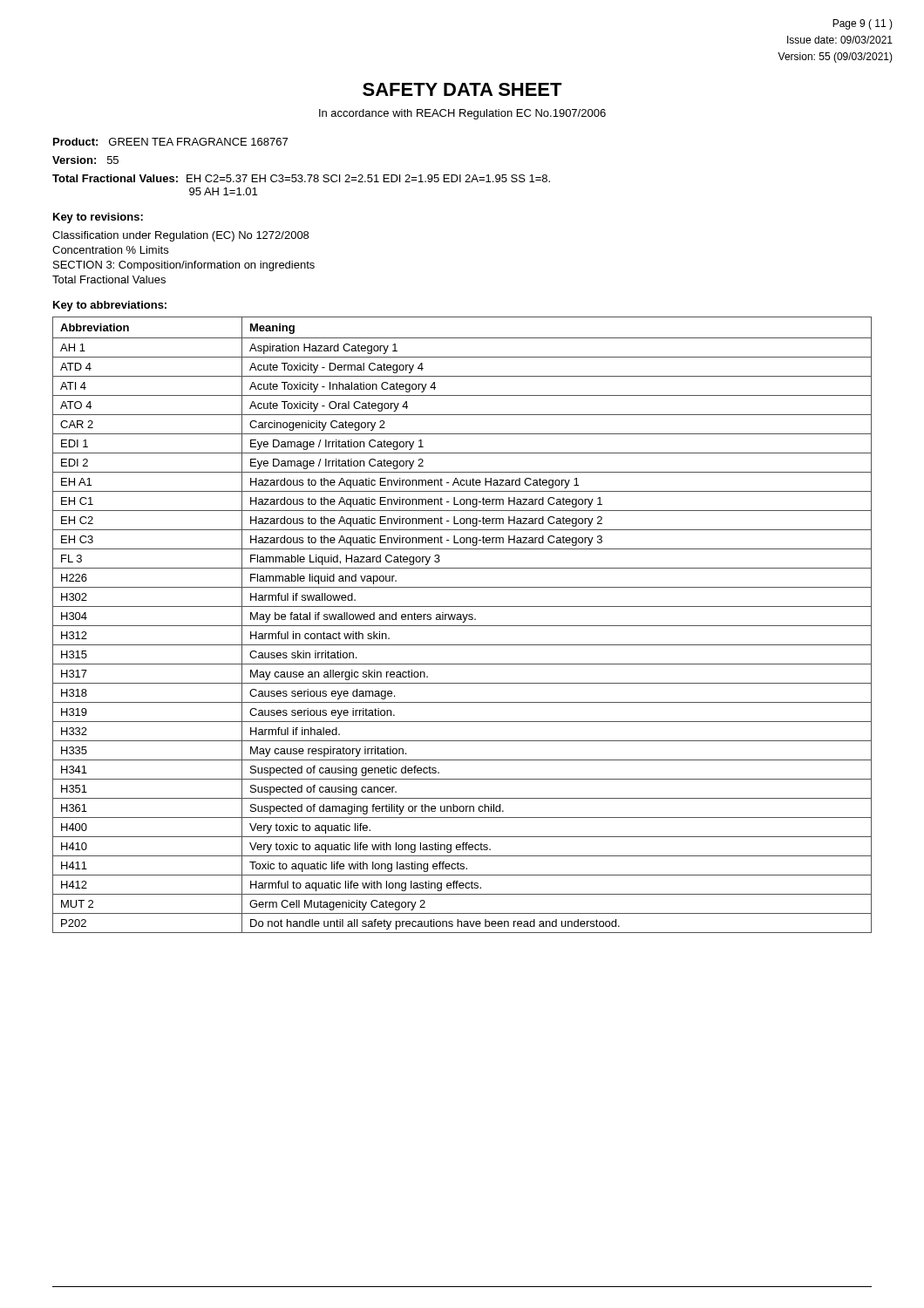Point to the text starting "Version: 55"
The height and width of the screenshot is (1308, 924).
pos(86,160)
